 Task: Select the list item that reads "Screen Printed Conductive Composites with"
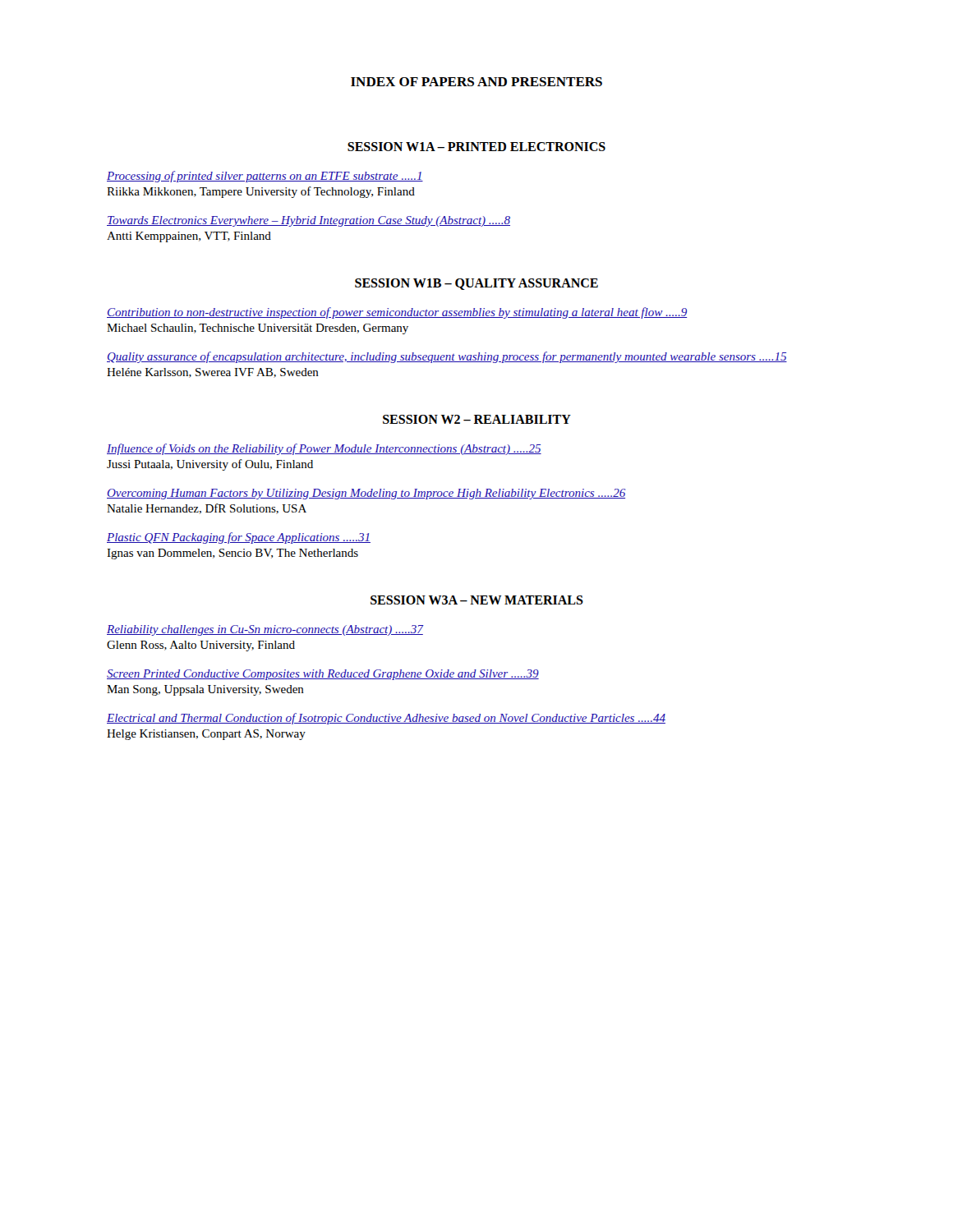pyautogui.click(x=476, y=682)
